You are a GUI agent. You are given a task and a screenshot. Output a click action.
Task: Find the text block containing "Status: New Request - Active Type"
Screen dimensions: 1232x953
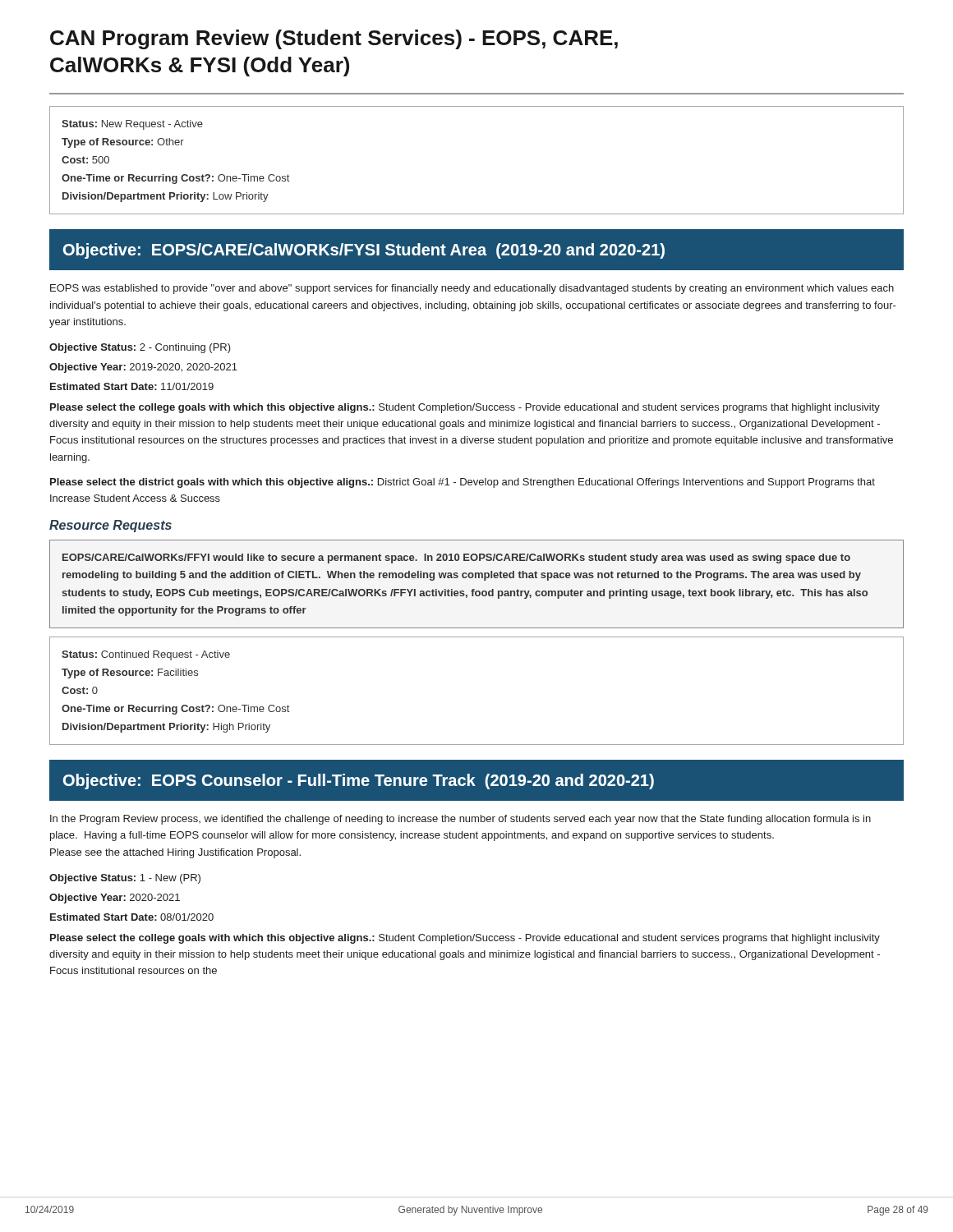click(x=132, y=125)
